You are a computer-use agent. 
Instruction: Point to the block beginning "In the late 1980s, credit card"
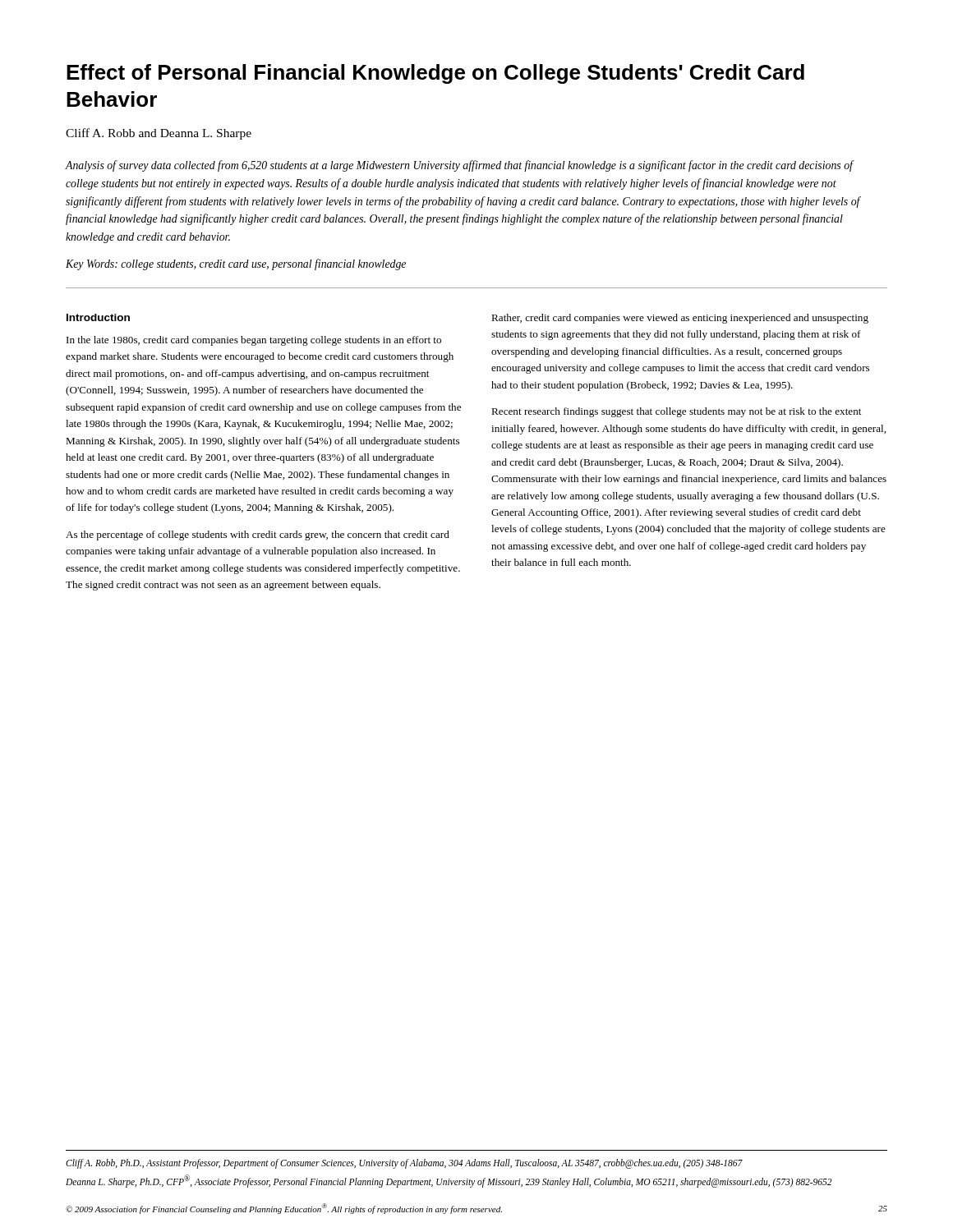pyautogui.click(x=264, y=463)
